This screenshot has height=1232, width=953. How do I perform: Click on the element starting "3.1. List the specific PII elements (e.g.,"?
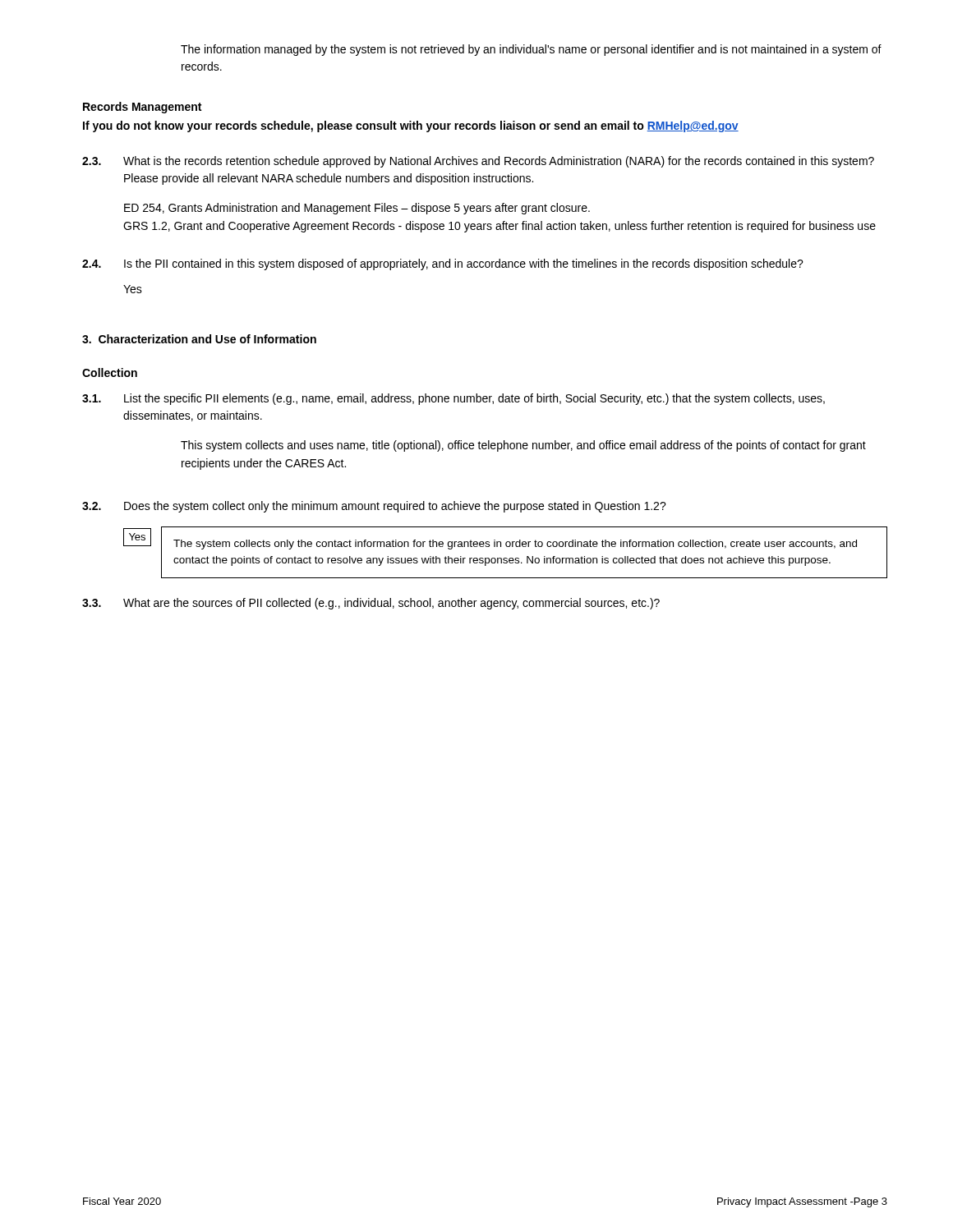[x=485, y=407]
